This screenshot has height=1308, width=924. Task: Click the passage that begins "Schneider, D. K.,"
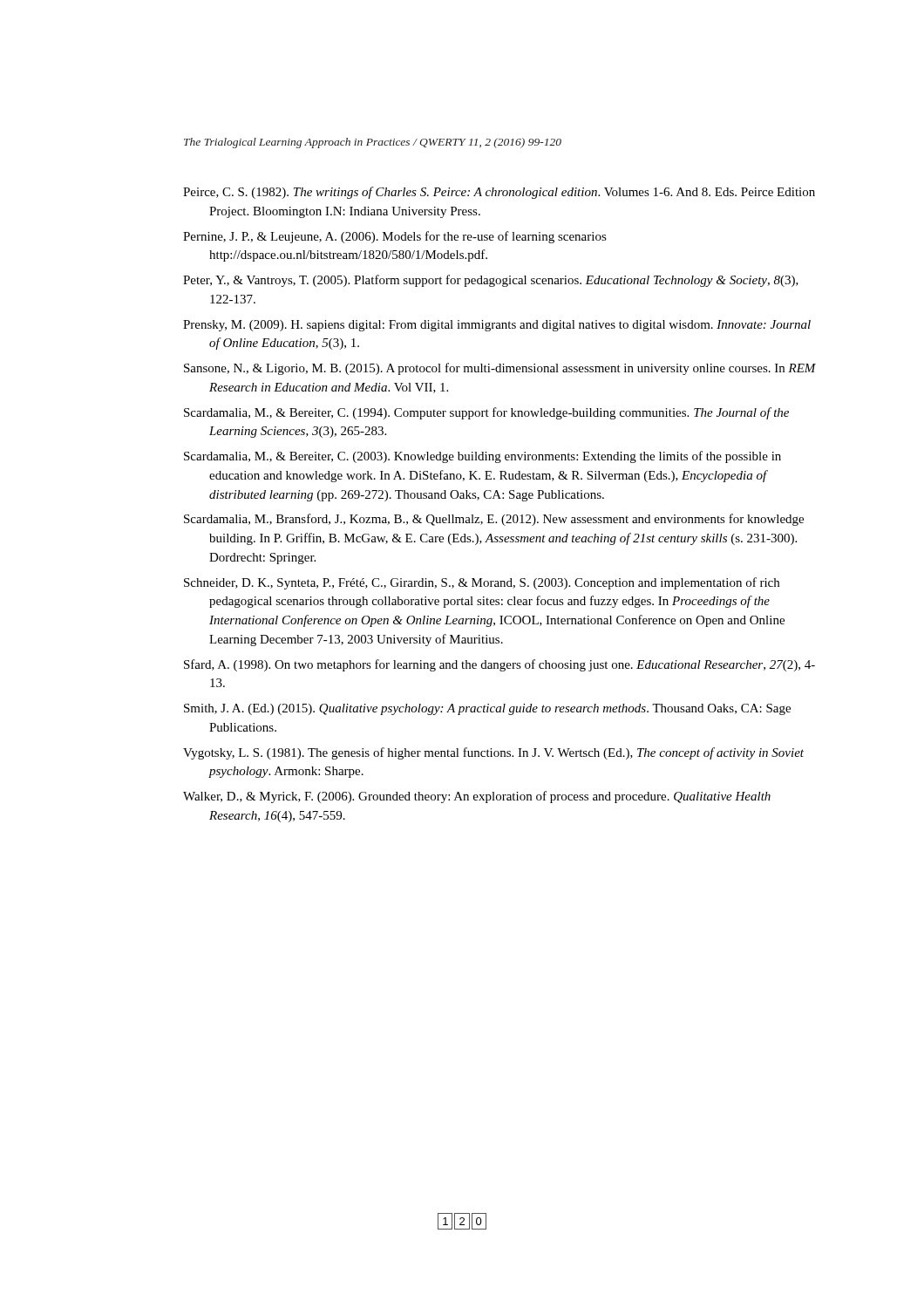tap(484, 611)
